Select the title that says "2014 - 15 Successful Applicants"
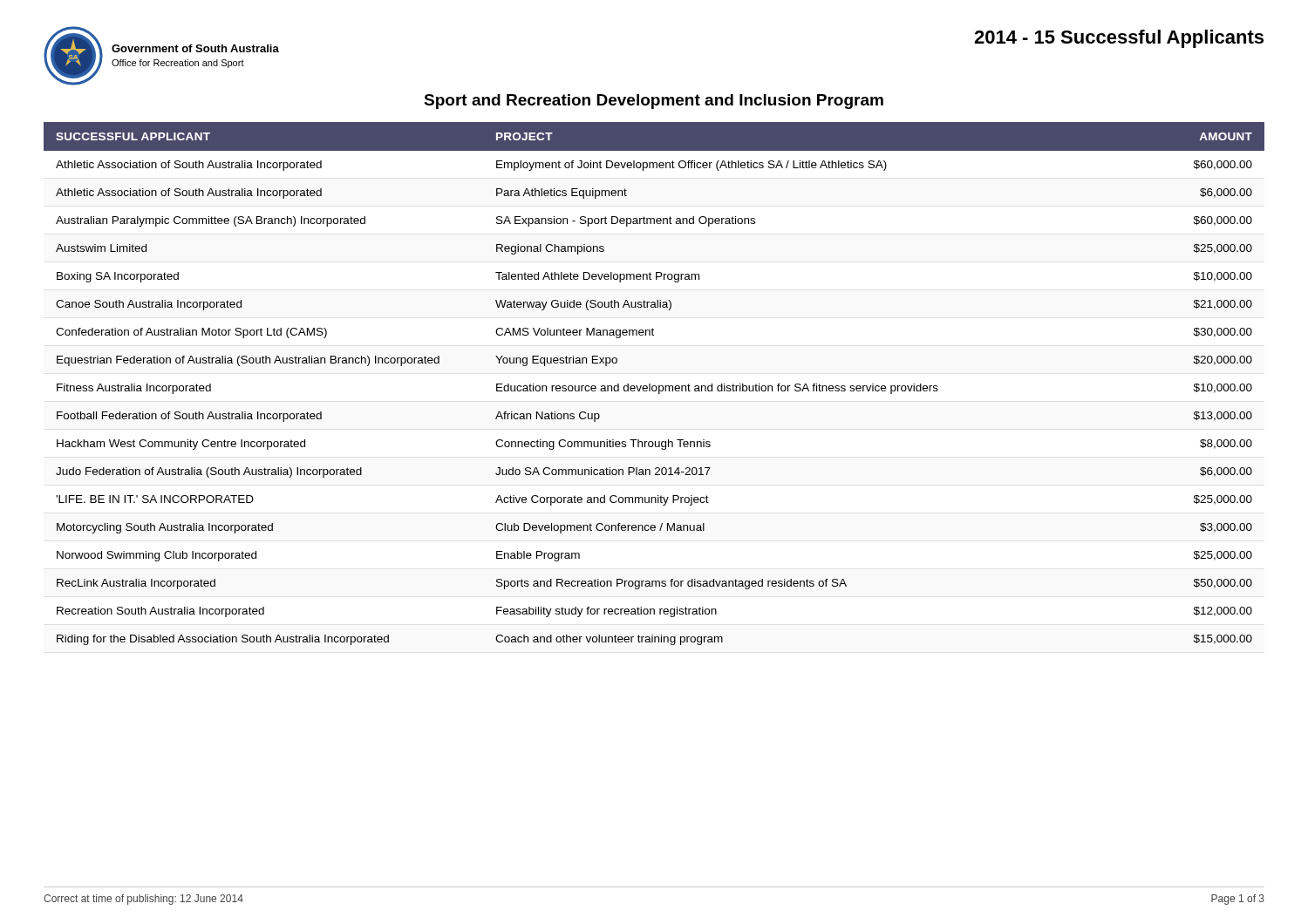The height and width of the screenshot is (924, 1308). click(1119, 37)
